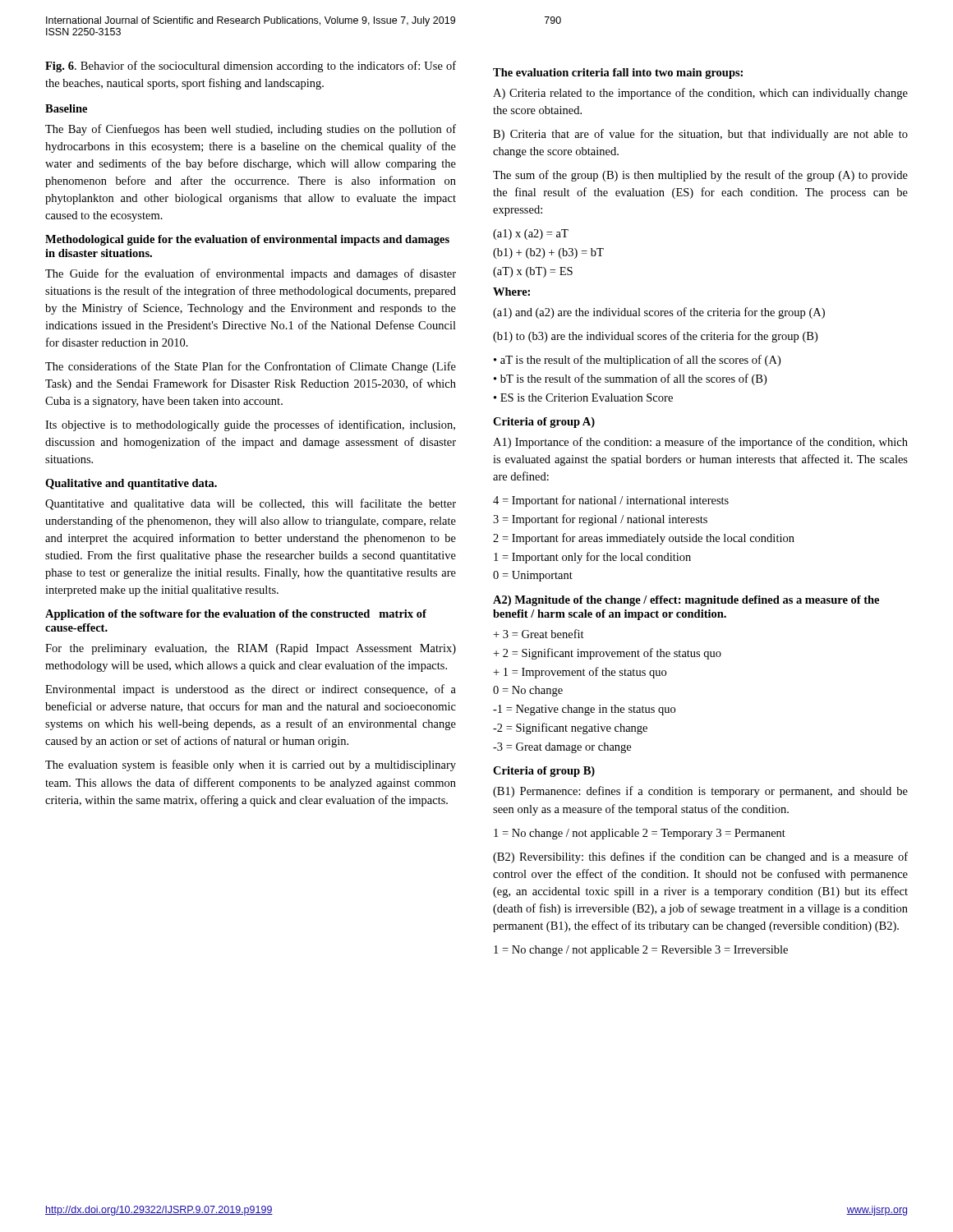Screen dimensions: 1232x953
Task: Click on the list item that reads "-1 = Negative change in the"
Action: pos(584,709)
